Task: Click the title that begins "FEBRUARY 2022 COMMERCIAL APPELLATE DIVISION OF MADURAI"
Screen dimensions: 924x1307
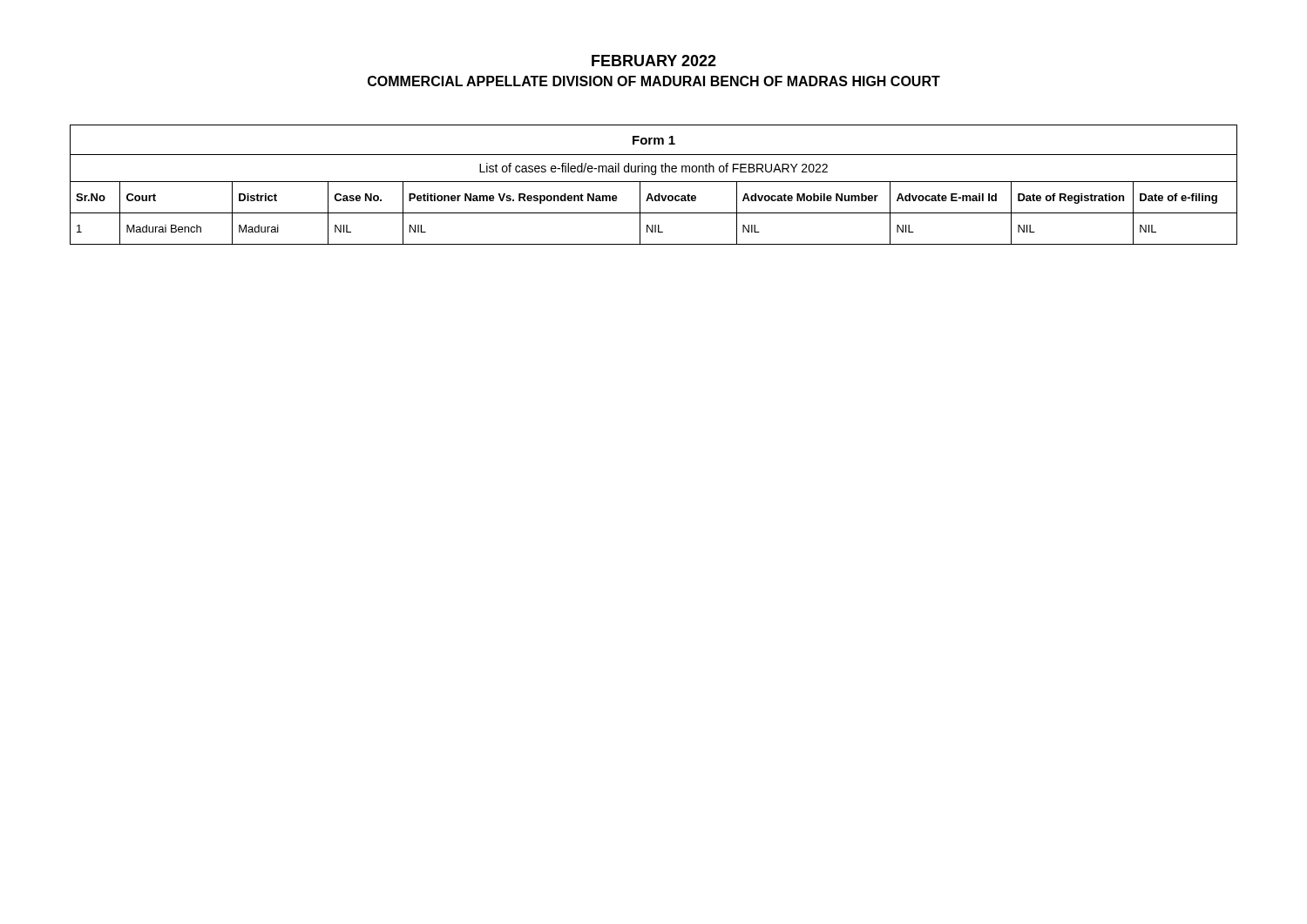Action: [654, 71]
